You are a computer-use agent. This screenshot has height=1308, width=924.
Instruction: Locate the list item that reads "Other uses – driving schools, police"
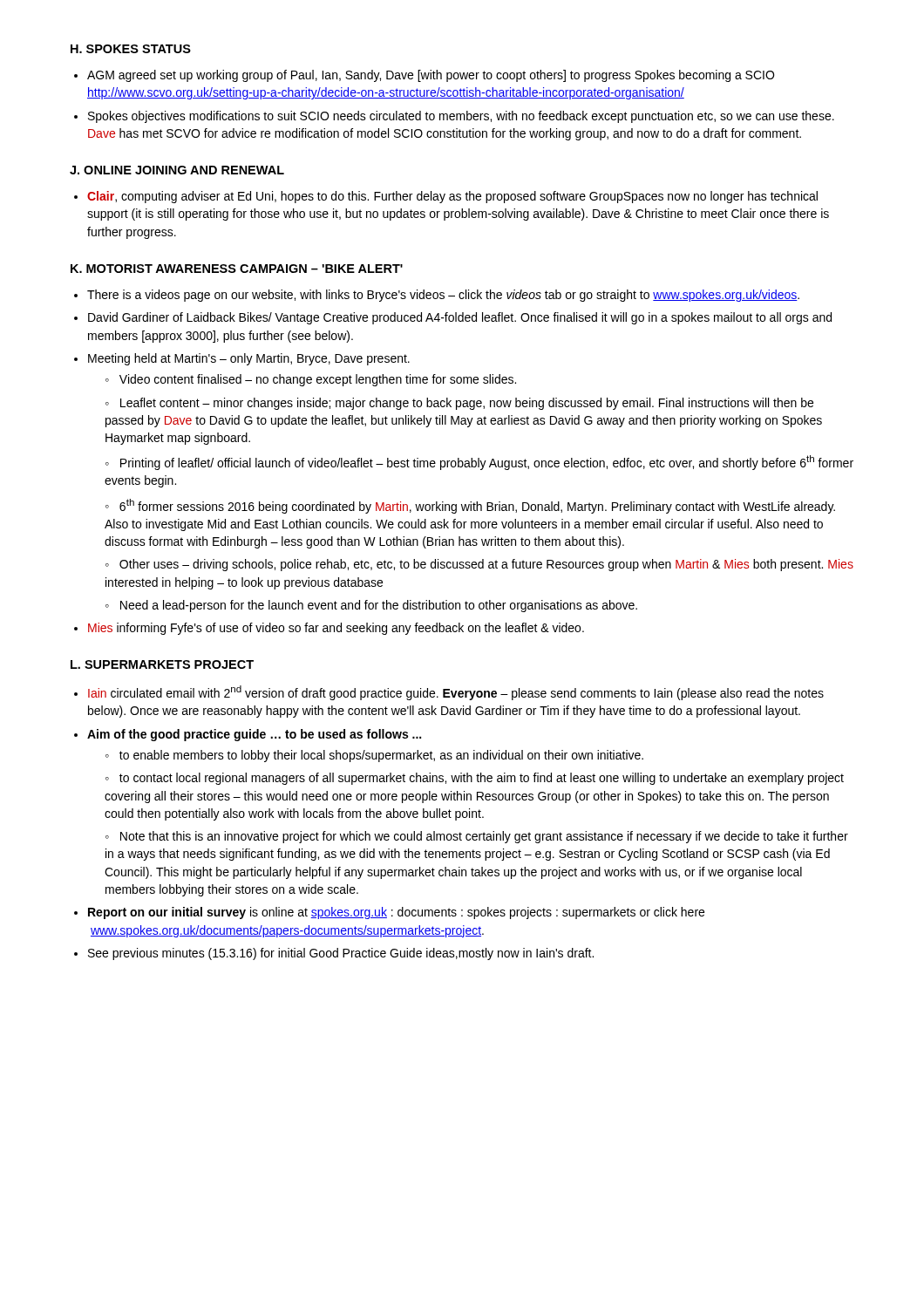pos(479,573)
